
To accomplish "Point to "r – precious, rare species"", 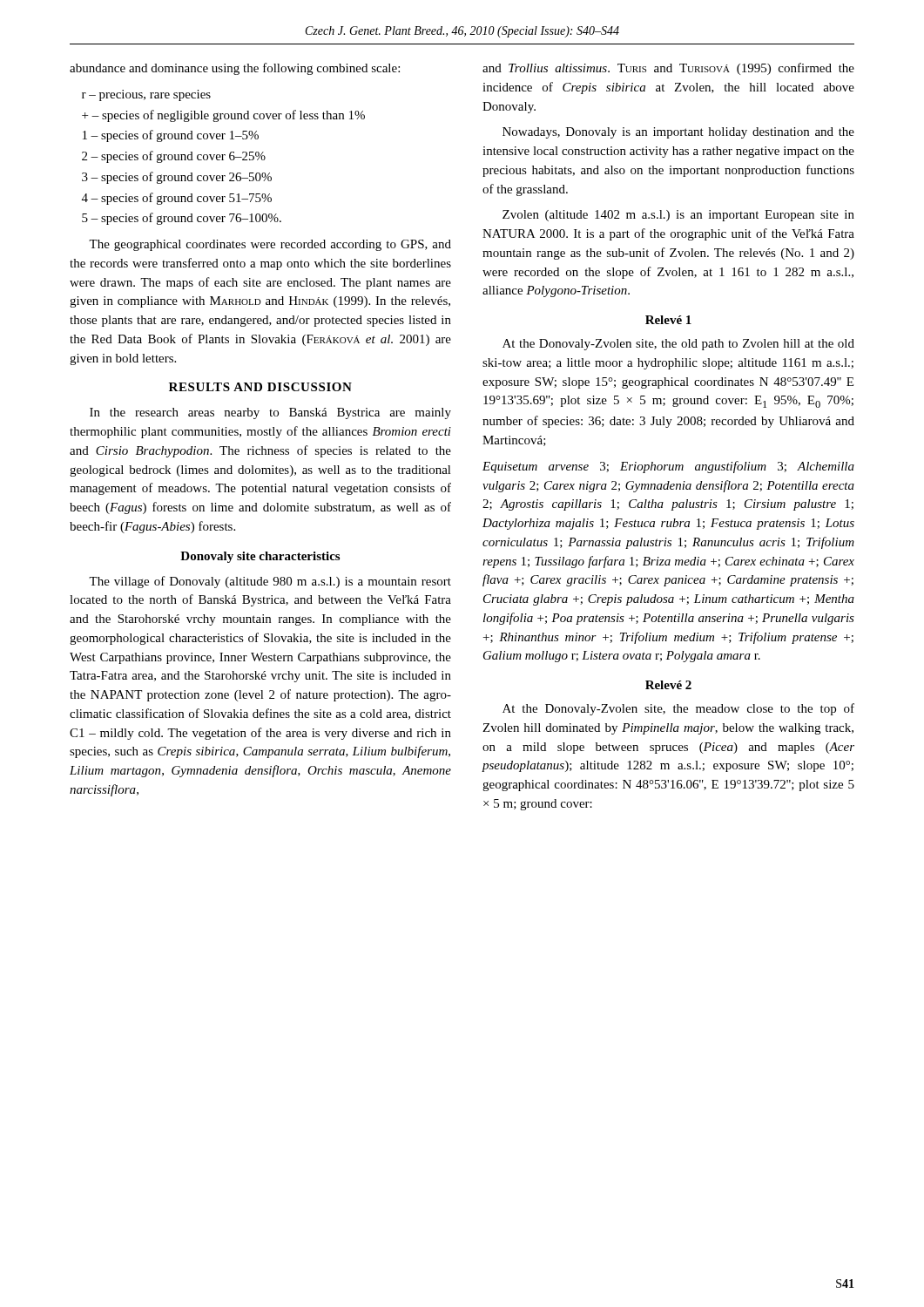I will [146, 94].
